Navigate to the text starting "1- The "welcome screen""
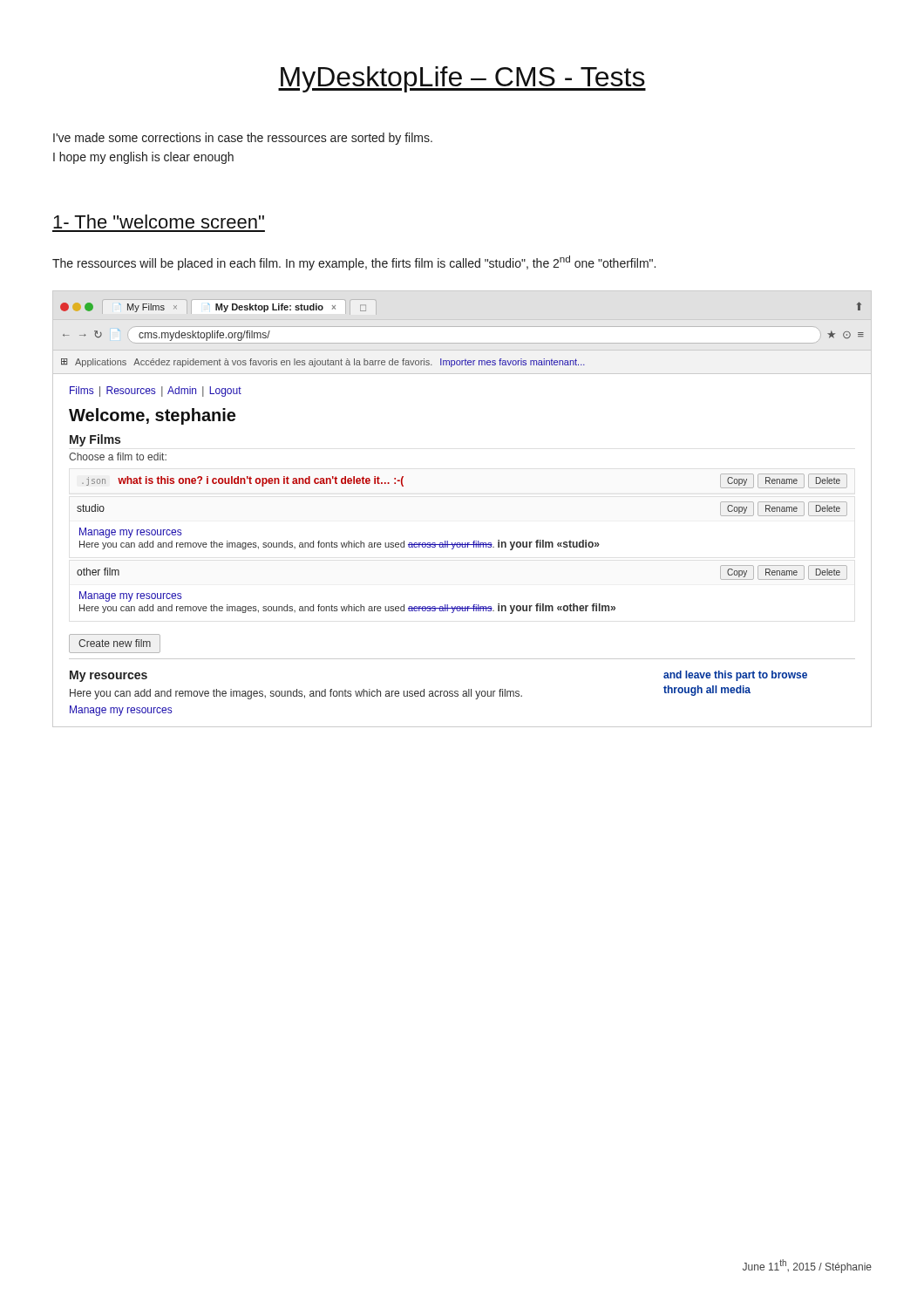 (x=159, y=221)
